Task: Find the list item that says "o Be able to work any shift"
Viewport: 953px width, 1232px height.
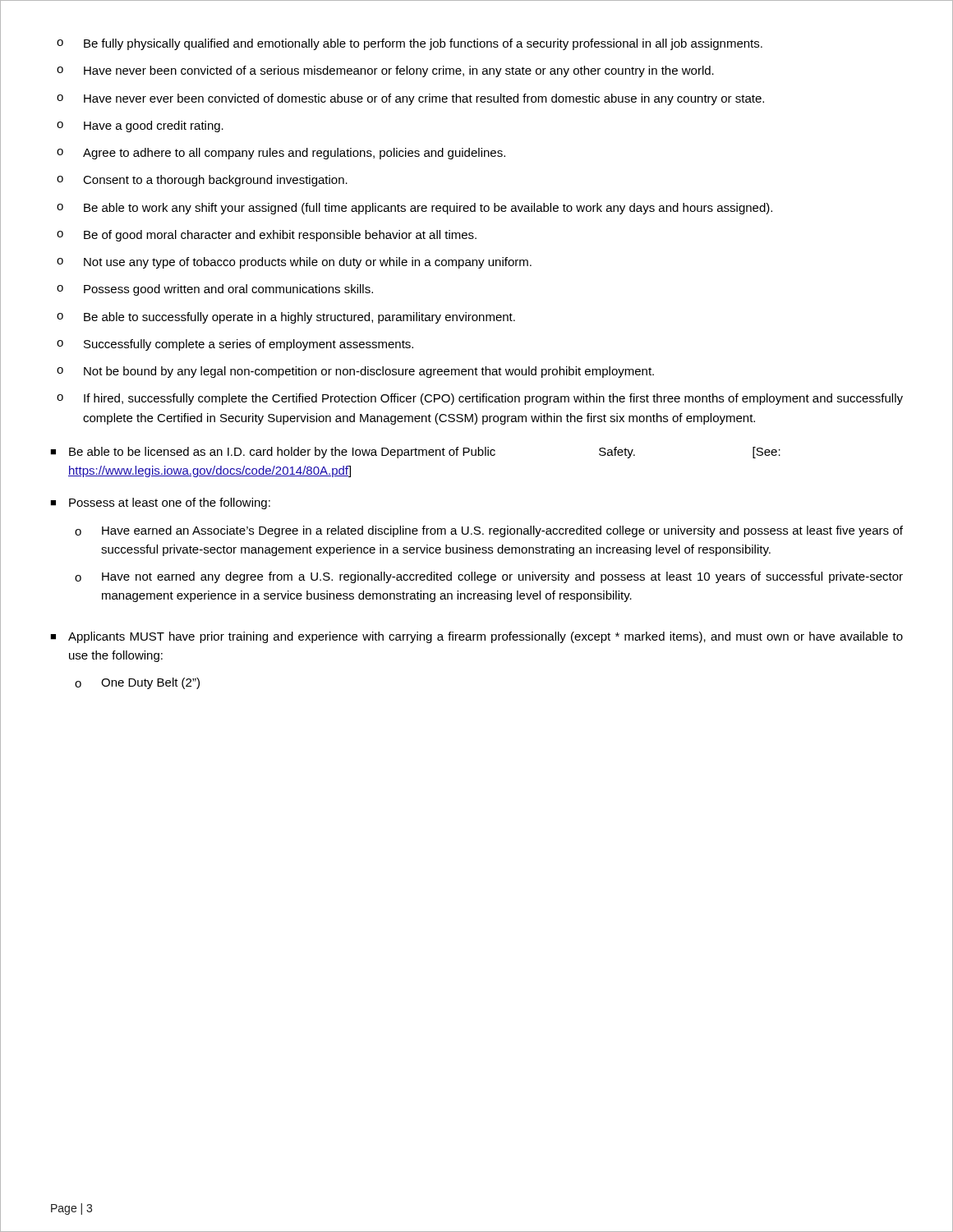Action: coord(476,207)
